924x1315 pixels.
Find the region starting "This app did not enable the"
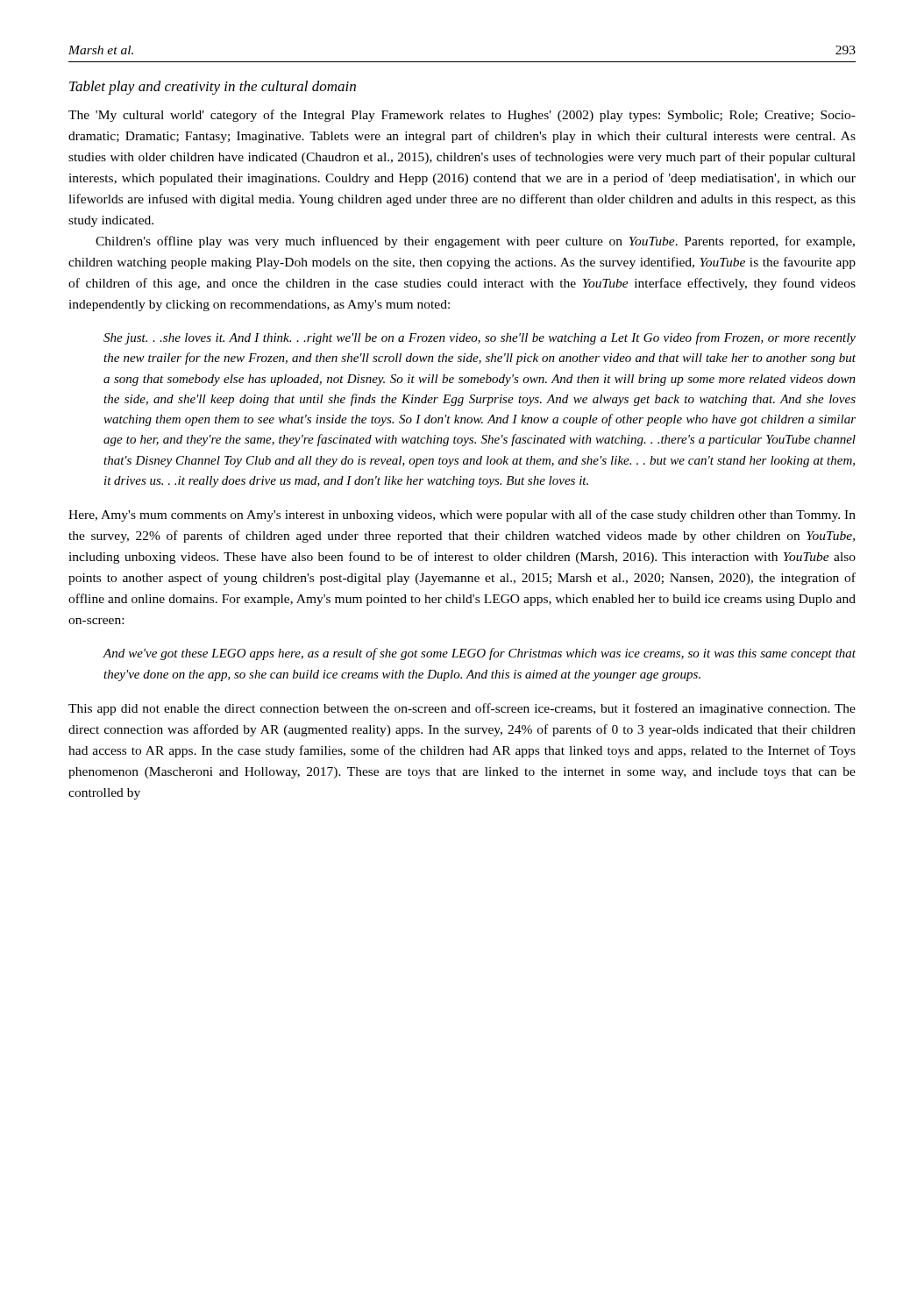(x=462, y=750)
